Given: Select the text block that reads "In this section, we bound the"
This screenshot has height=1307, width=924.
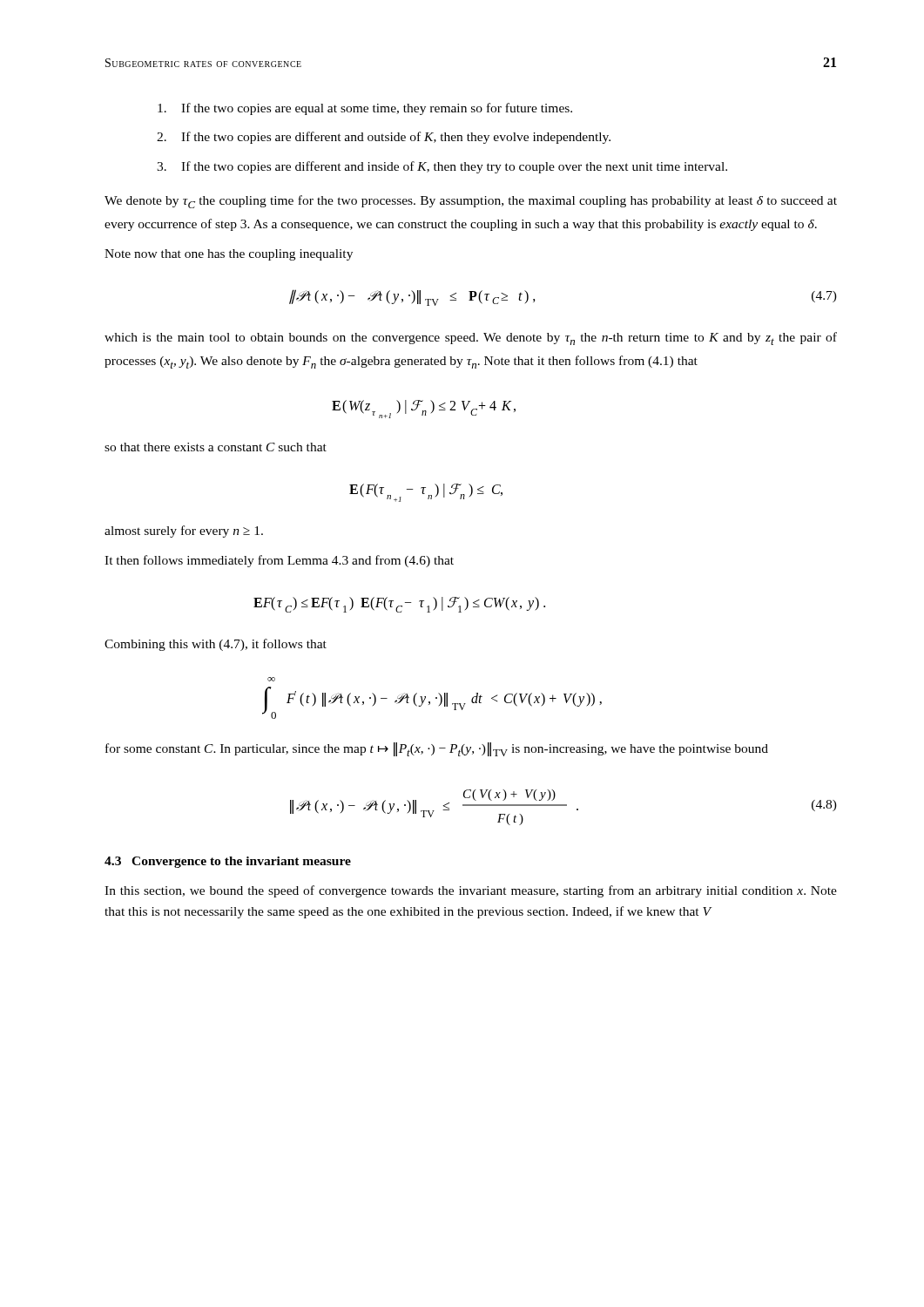Looking at the screenshot, I should click(471, 900).
